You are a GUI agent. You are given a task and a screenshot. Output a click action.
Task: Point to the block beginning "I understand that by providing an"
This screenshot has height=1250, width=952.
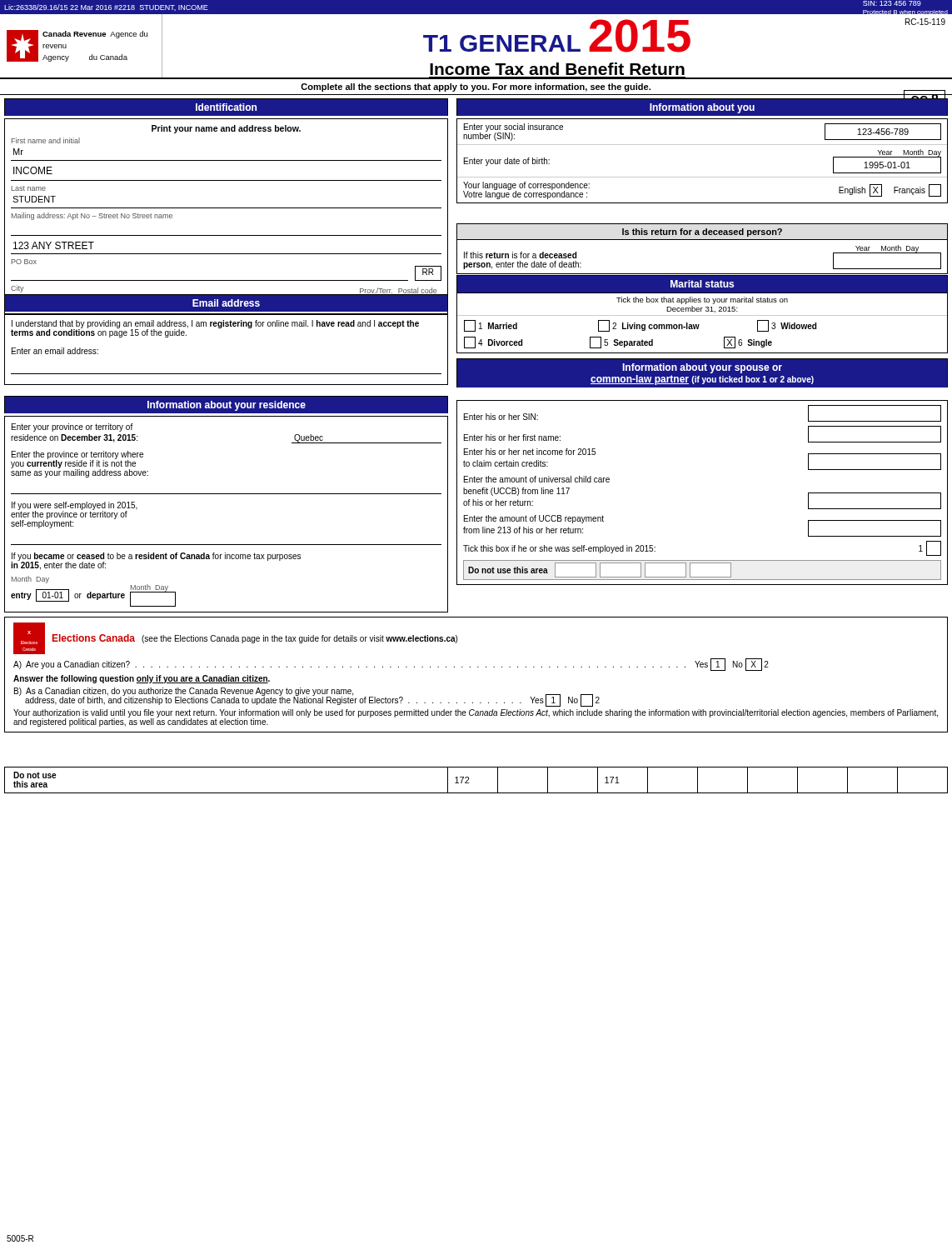[215, 329]
